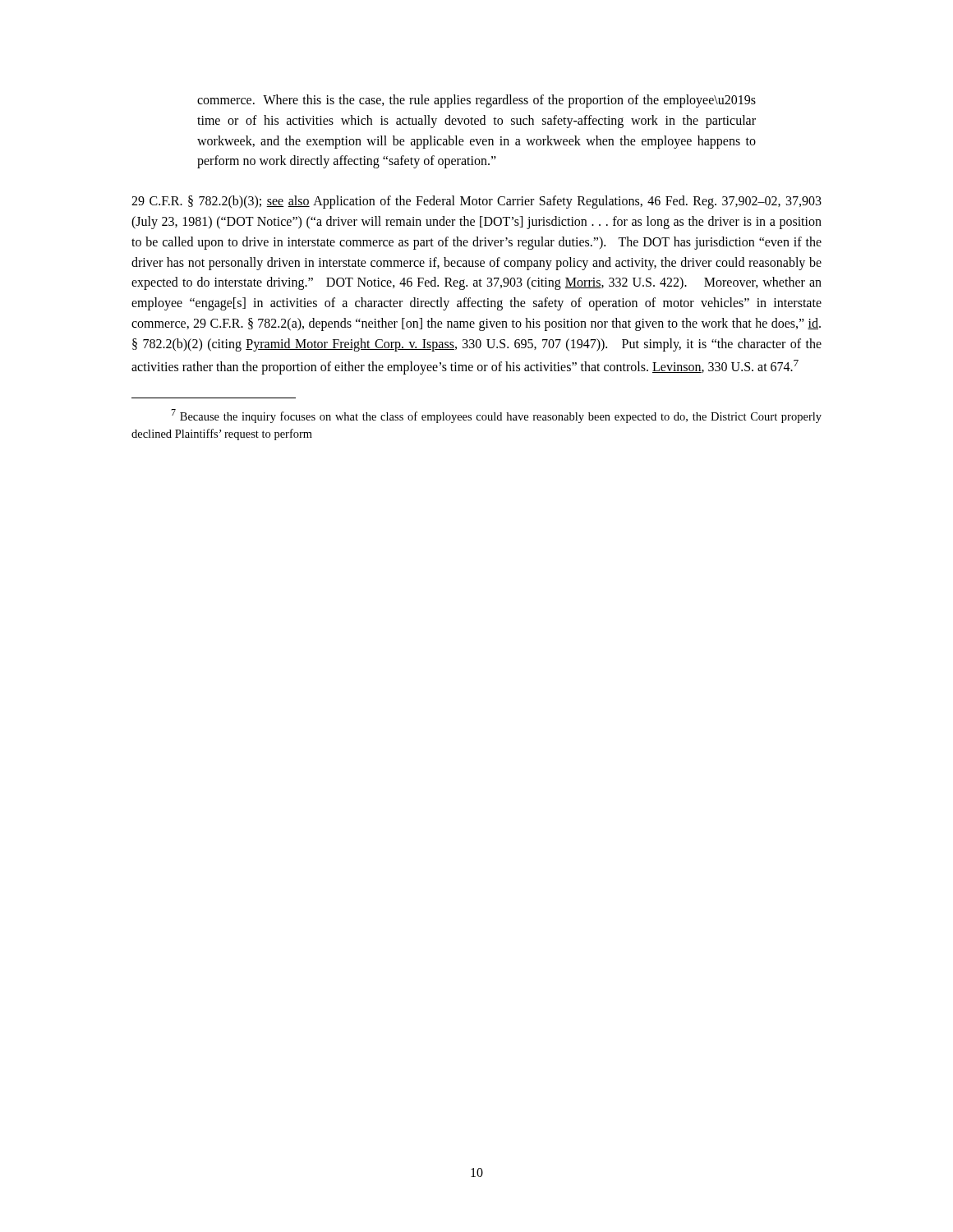Find the passage starting "29 C.F.R. § 782.2(b)(3); see also Application"
This screenshot has width=953, height=1232.
pos(476,284)
